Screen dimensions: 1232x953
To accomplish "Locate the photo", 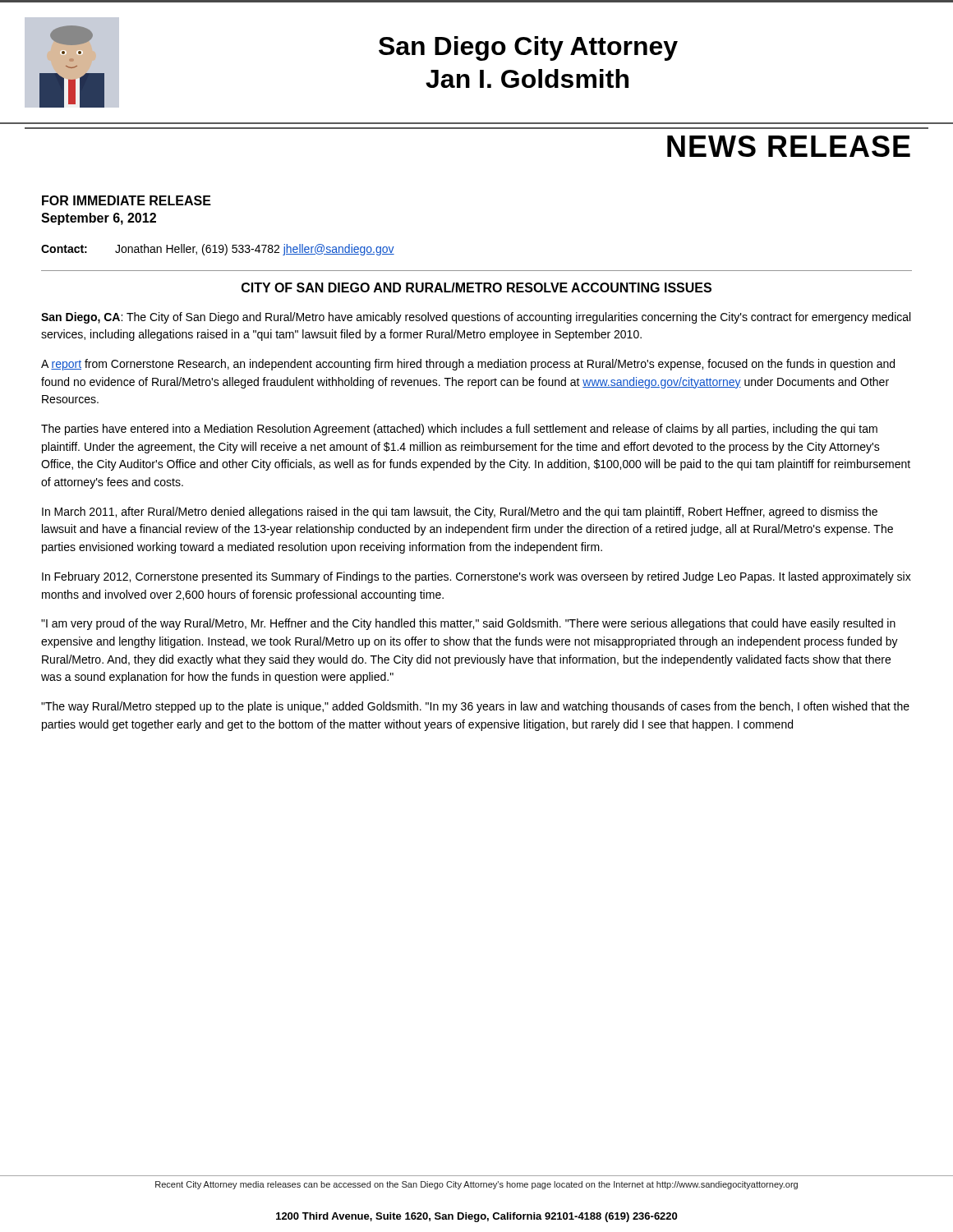I will point(72,62).
